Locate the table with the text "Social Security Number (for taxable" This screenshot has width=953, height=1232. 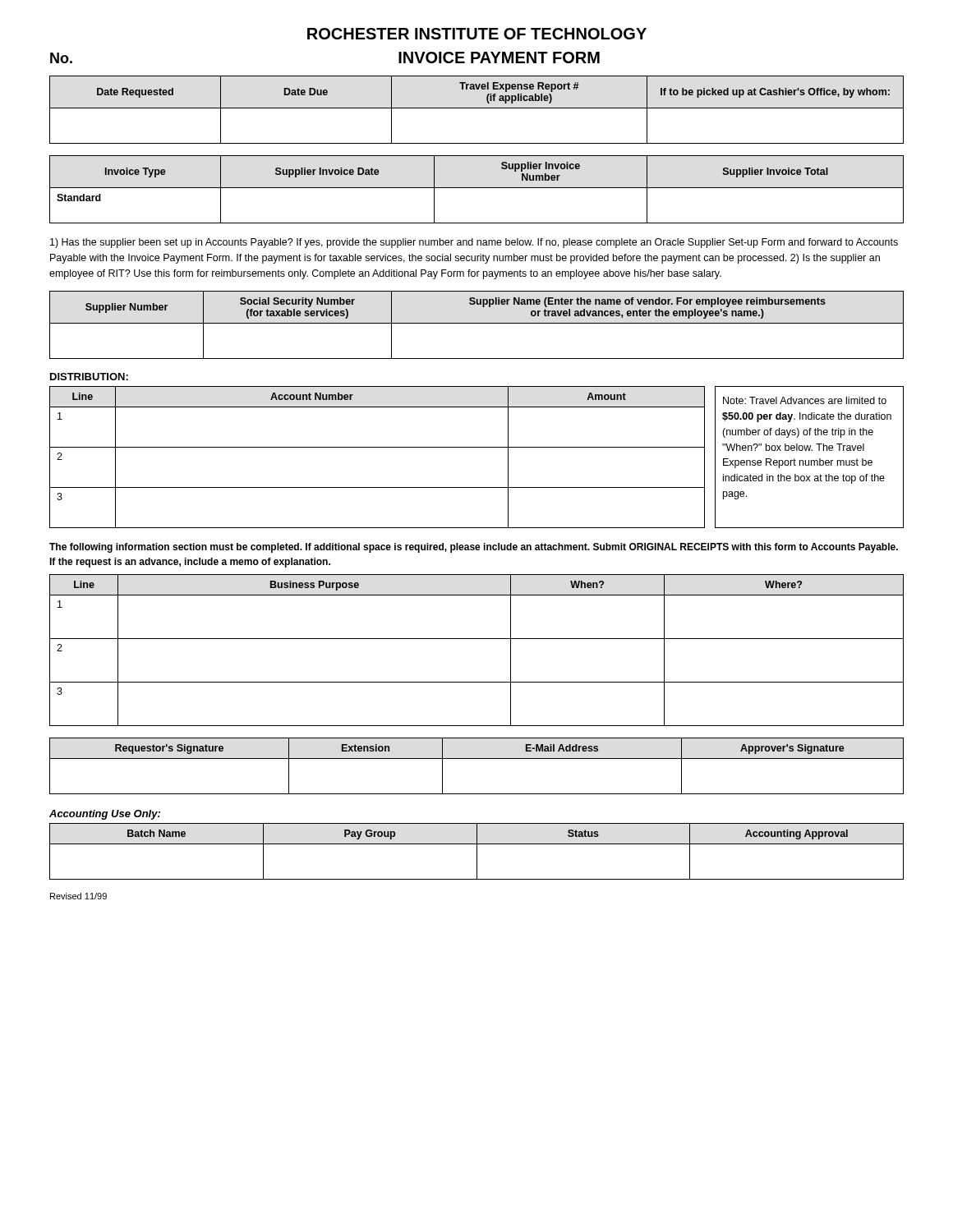pos(476,325)
